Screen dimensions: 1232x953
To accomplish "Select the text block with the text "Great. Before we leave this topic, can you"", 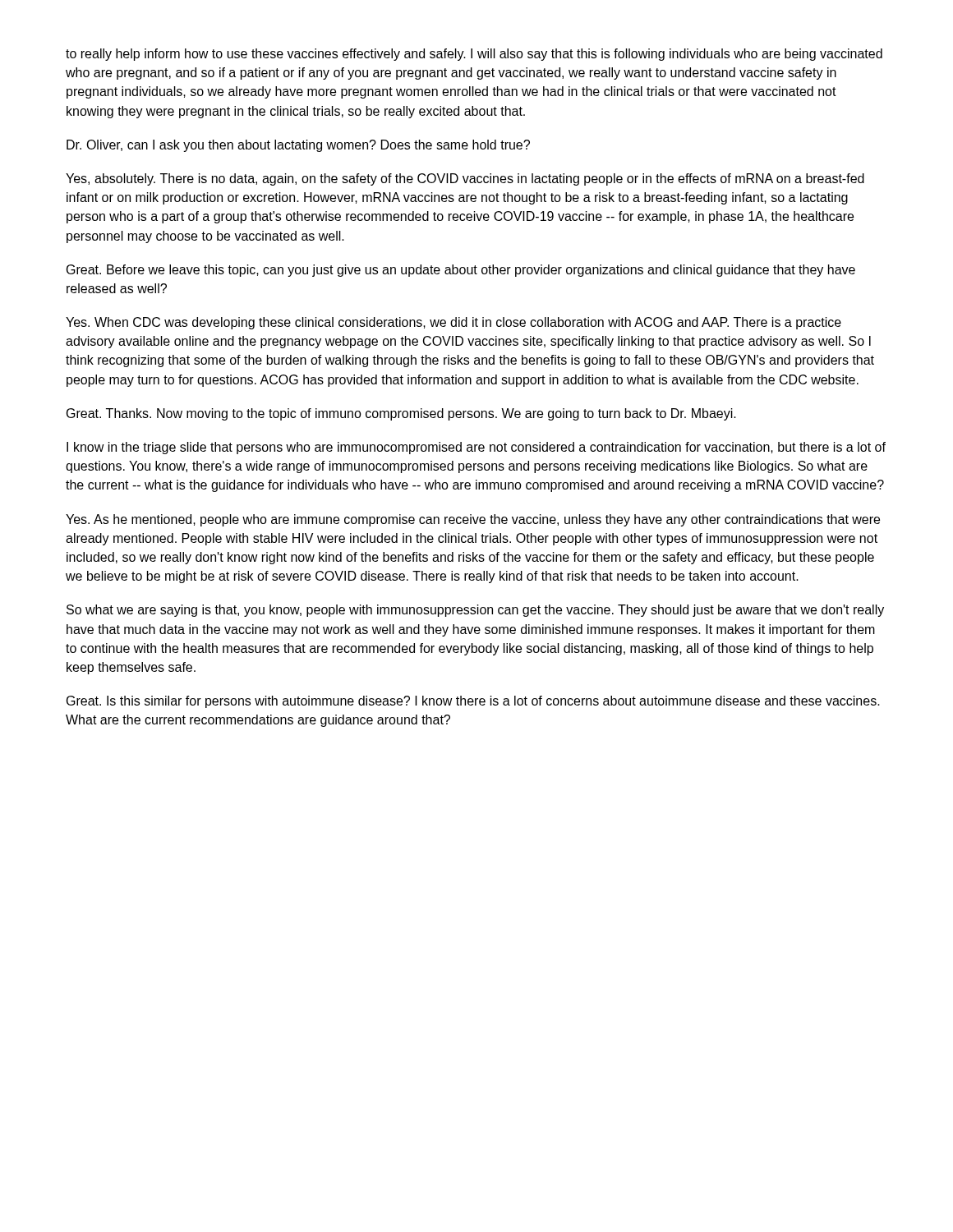I will (461, 279).
